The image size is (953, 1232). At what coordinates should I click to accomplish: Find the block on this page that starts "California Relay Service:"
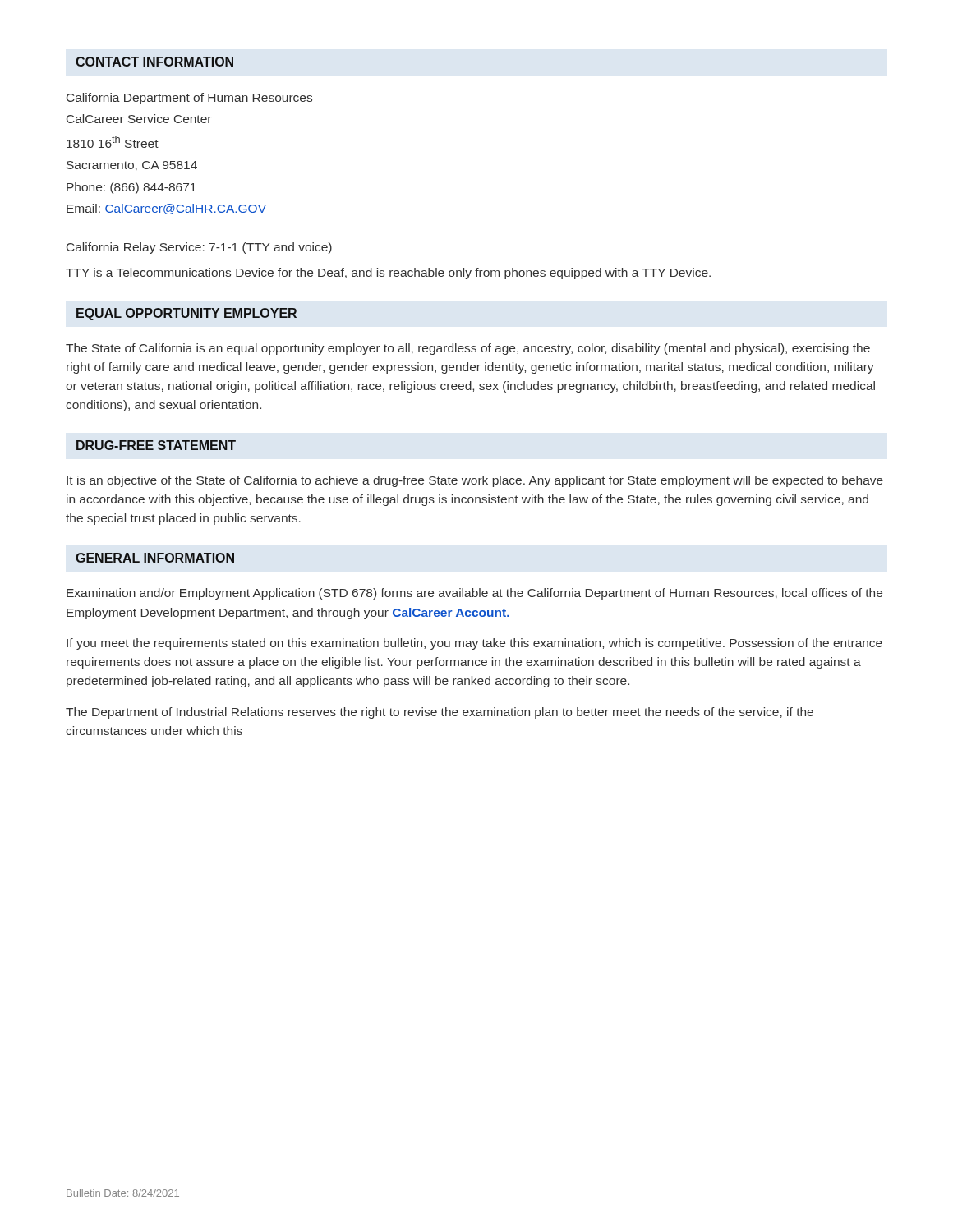click(199, 247)
